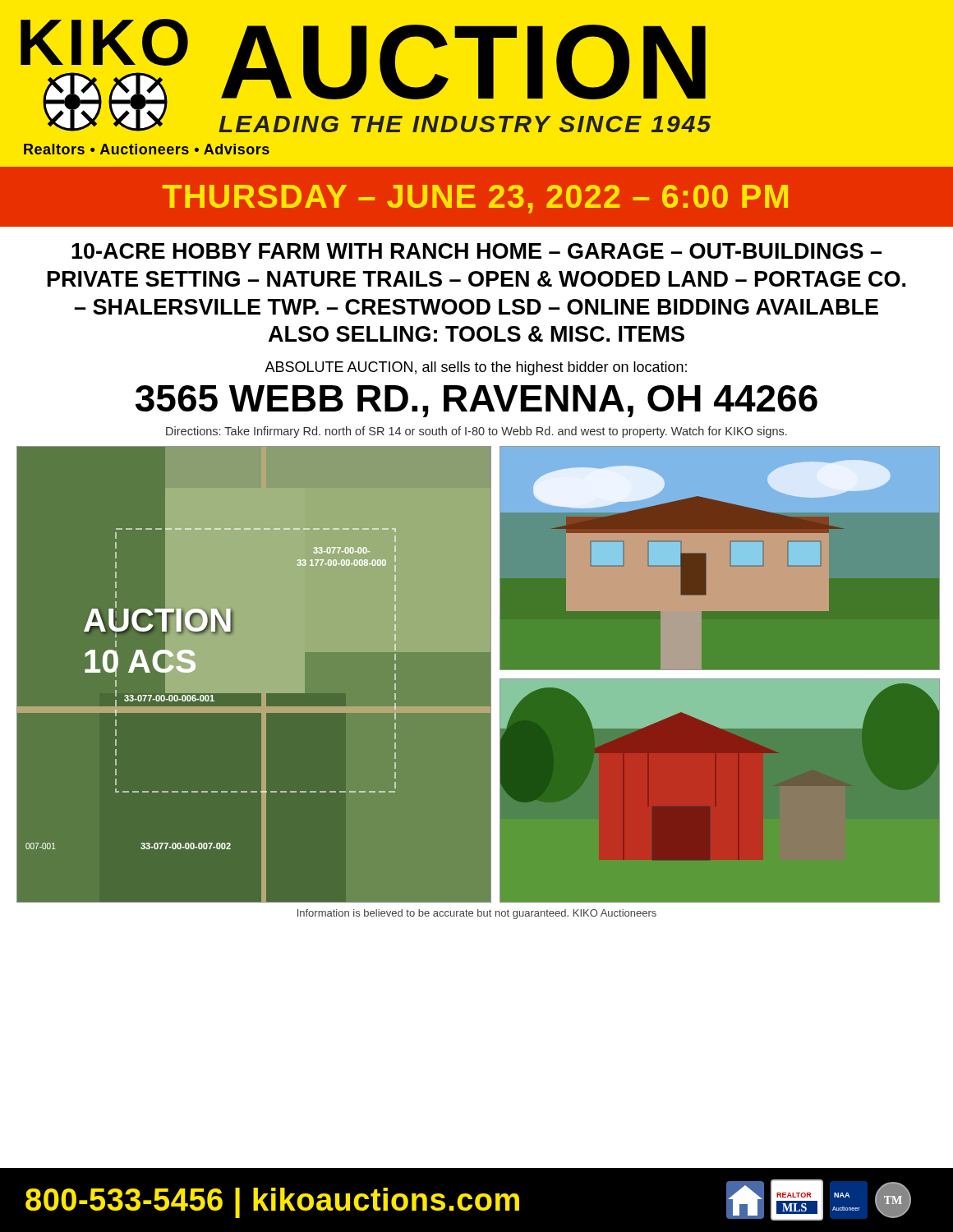Screen dimensions: 1232x953
Task: Click on the logo
Action: 476,83
